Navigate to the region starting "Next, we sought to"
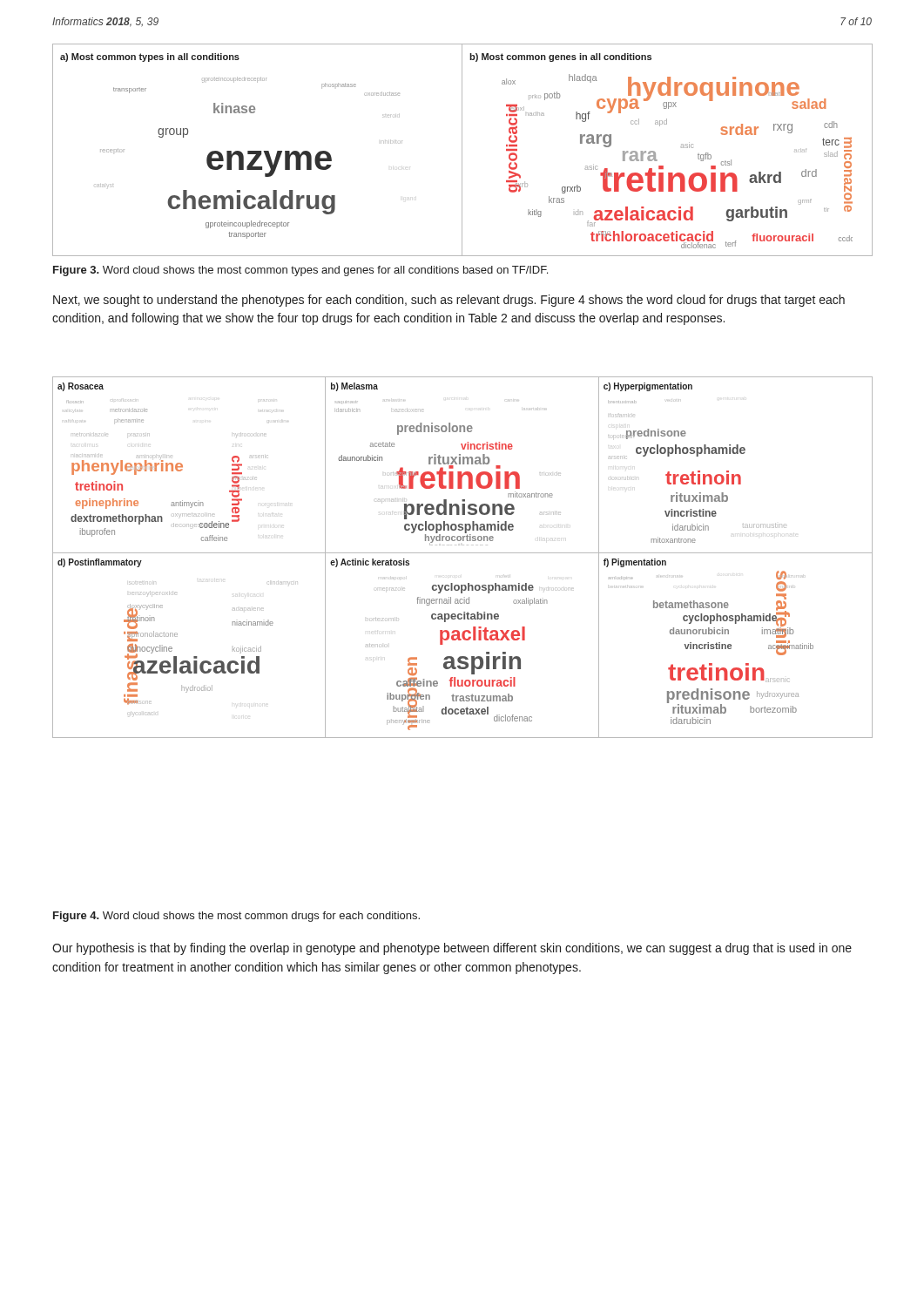924x1307 pixels. (x=449, y=309)
